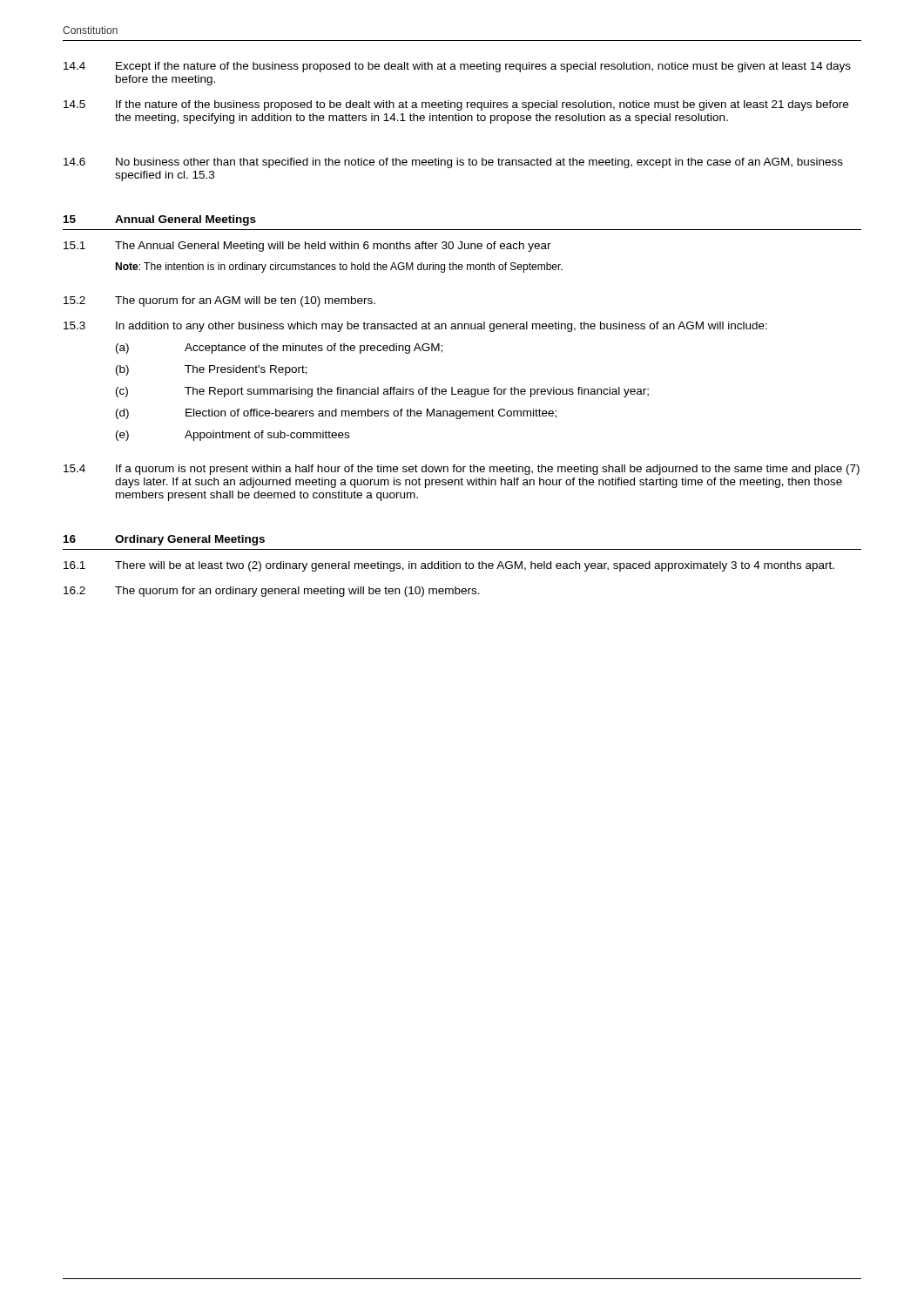
Task: Locate the block starting "16 Ordinary General"
Action: click(164, 539)
